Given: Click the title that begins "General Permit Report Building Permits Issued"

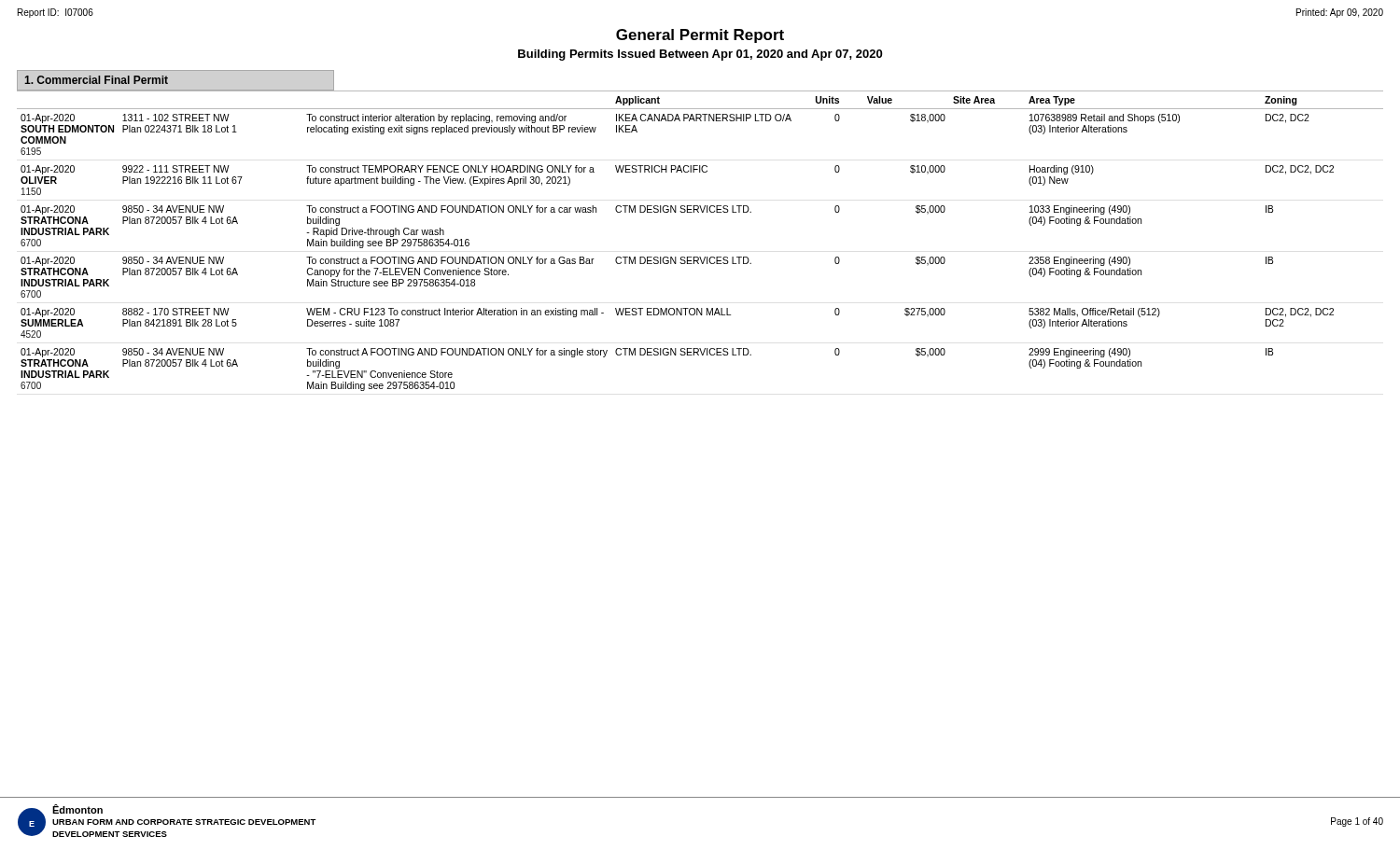Looking at the screenshot, I should (700, 43).
